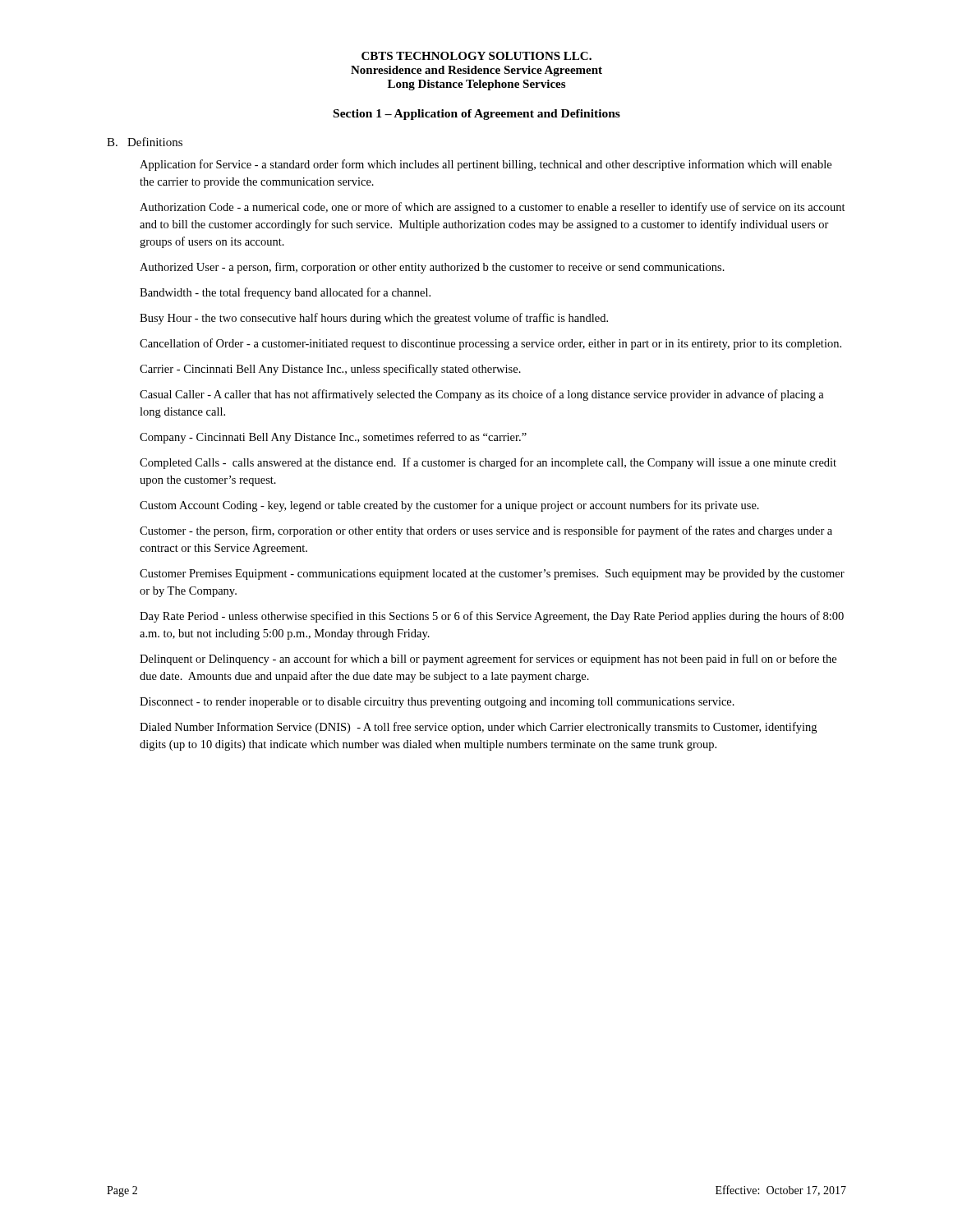Screen dimensions: 1232x953
Task: Click the passage that begins "Customer Premises Equipment - communications equipment located"
Action: point(492,582)
